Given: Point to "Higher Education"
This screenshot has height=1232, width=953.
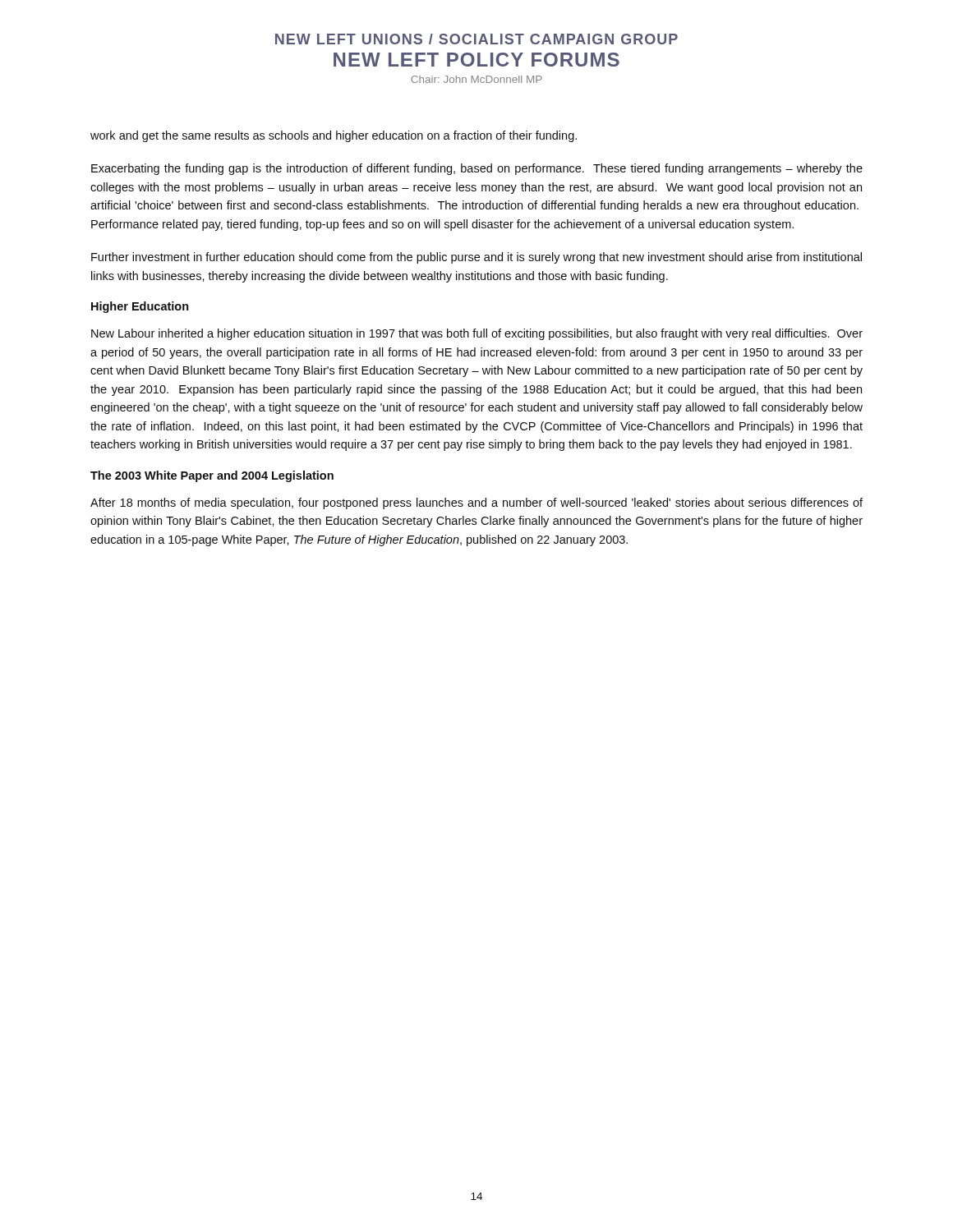Looking at the screenshot, I should 140,307.
